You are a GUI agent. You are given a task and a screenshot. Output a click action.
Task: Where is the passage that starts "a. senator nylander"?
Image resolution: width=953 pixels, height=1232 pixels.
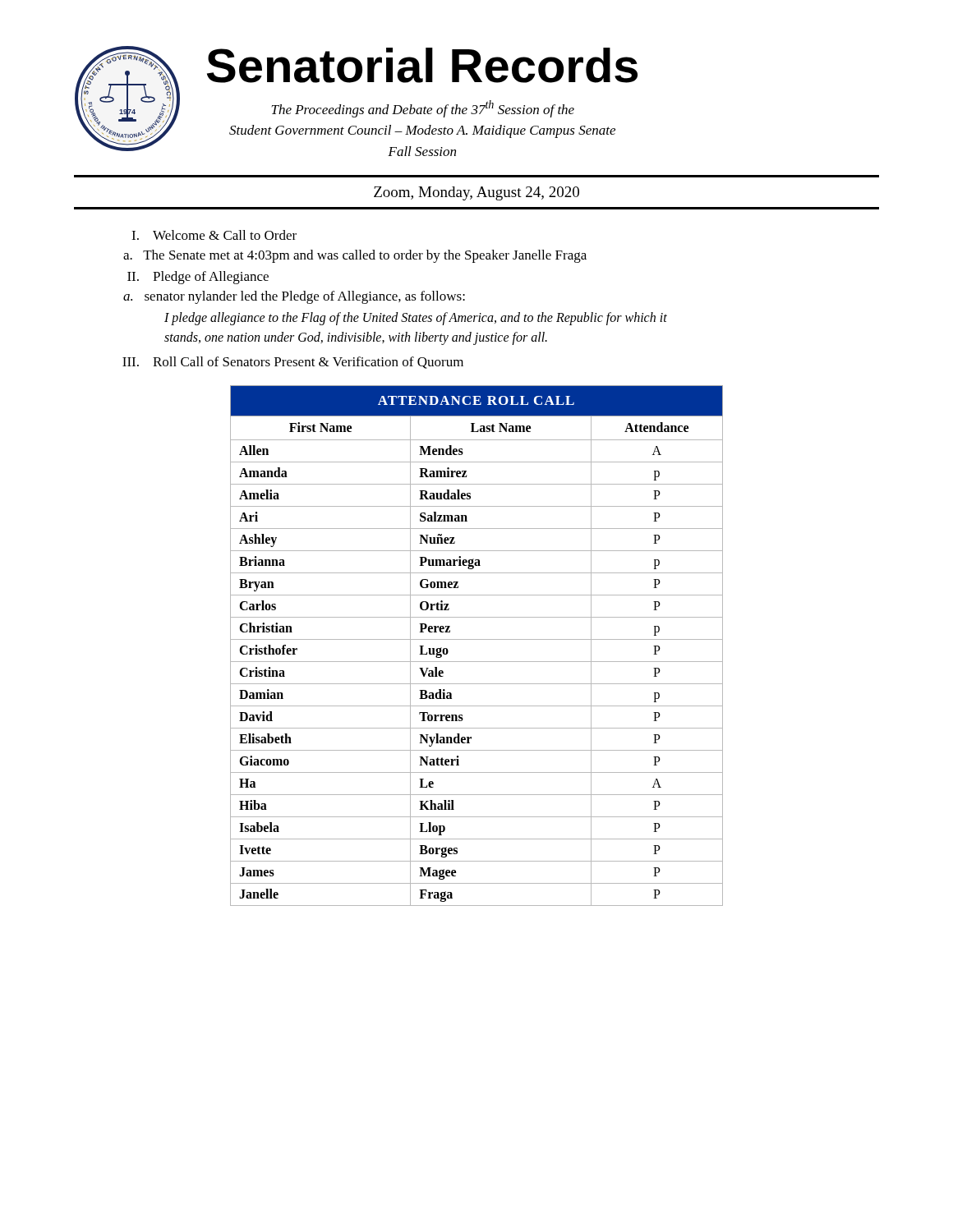294,296
